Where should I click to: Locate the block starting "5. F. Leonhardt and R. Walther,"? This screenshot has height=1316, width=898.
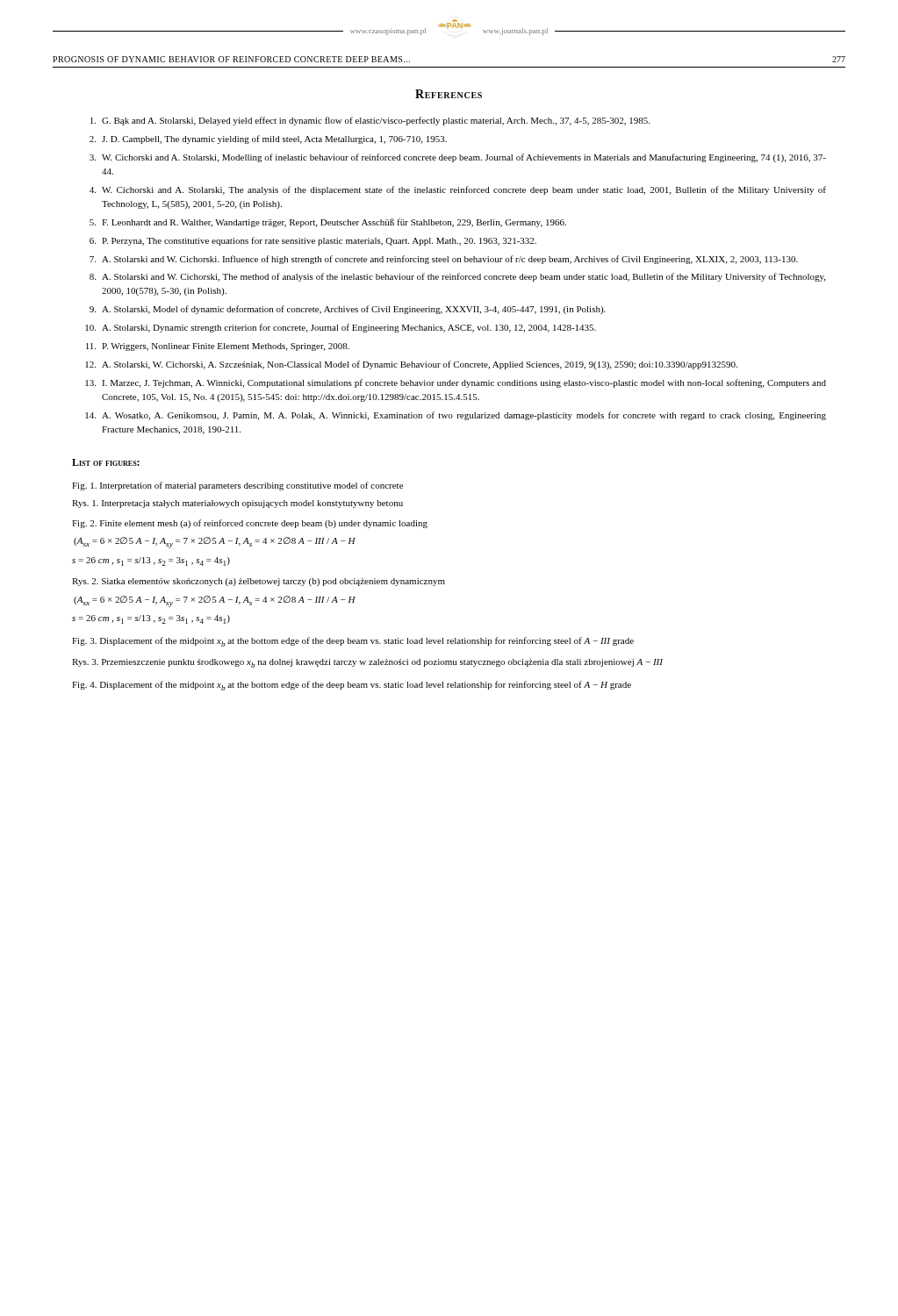(449, 223)
